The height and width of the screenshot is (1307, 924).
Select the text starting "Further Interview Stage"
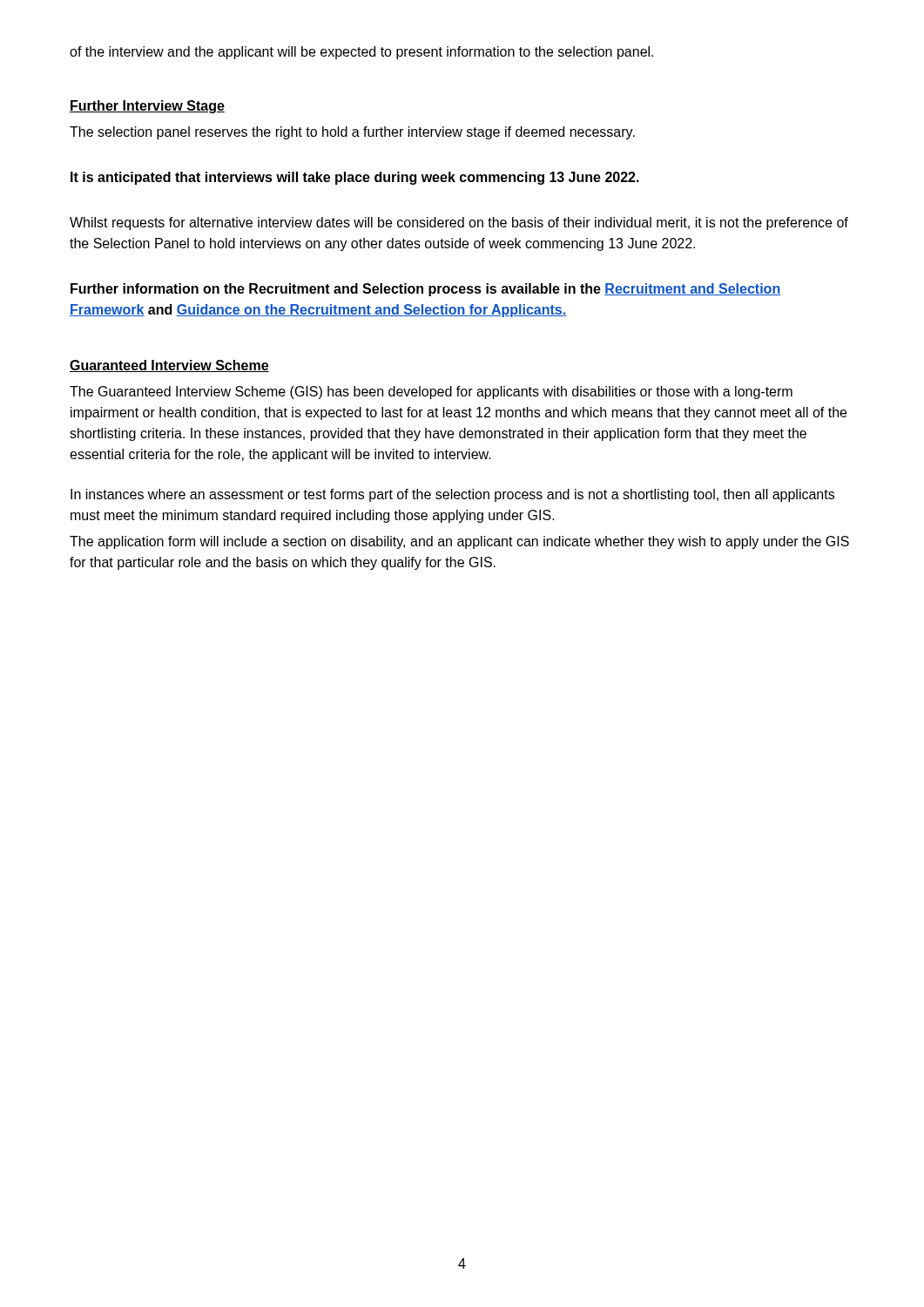(x=147, y=106)
